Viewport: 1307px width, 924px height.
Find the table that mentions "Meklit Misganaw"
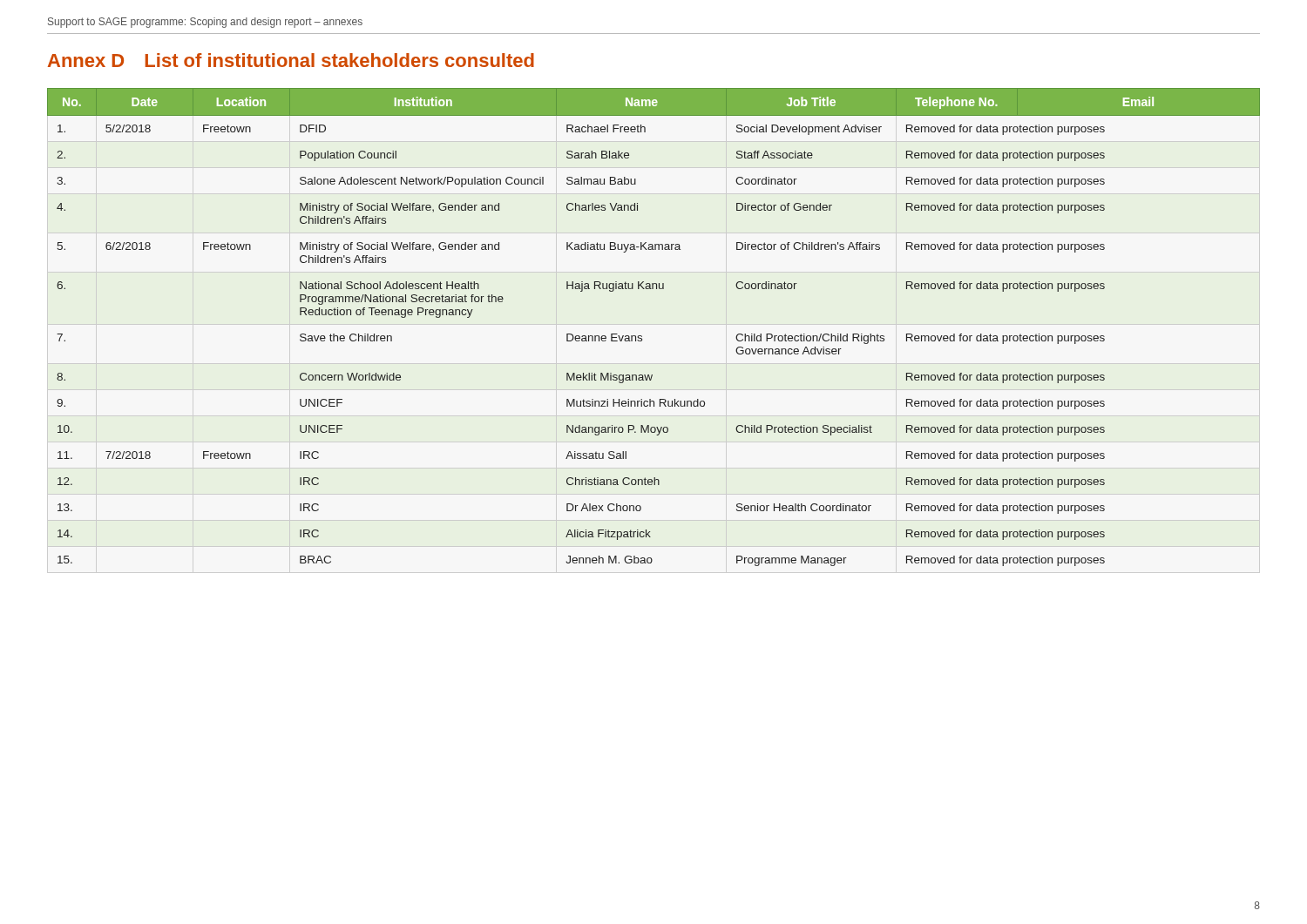[654, 331]
